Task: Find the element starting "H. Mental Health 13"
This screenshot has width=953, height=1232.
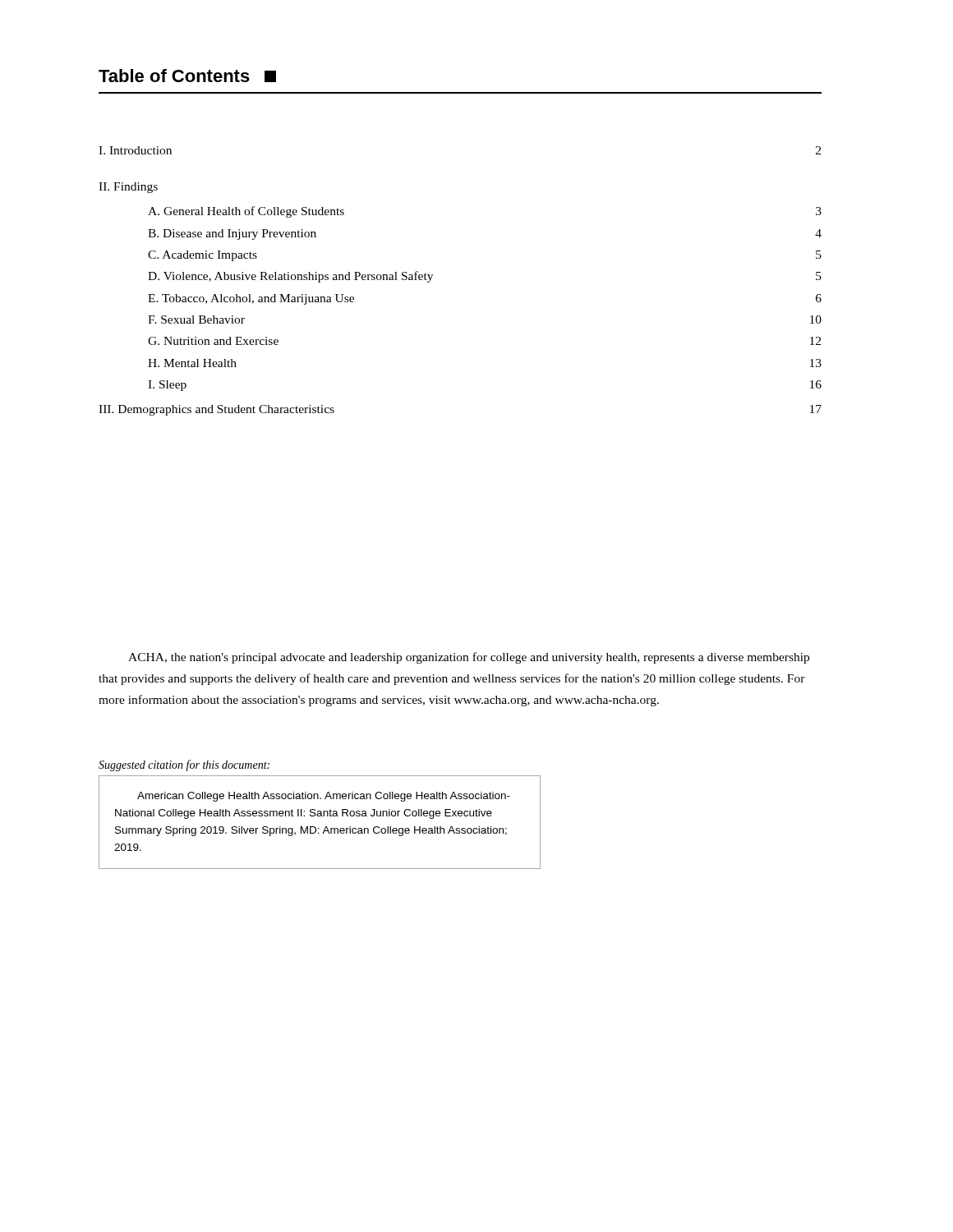Action: 189,362
